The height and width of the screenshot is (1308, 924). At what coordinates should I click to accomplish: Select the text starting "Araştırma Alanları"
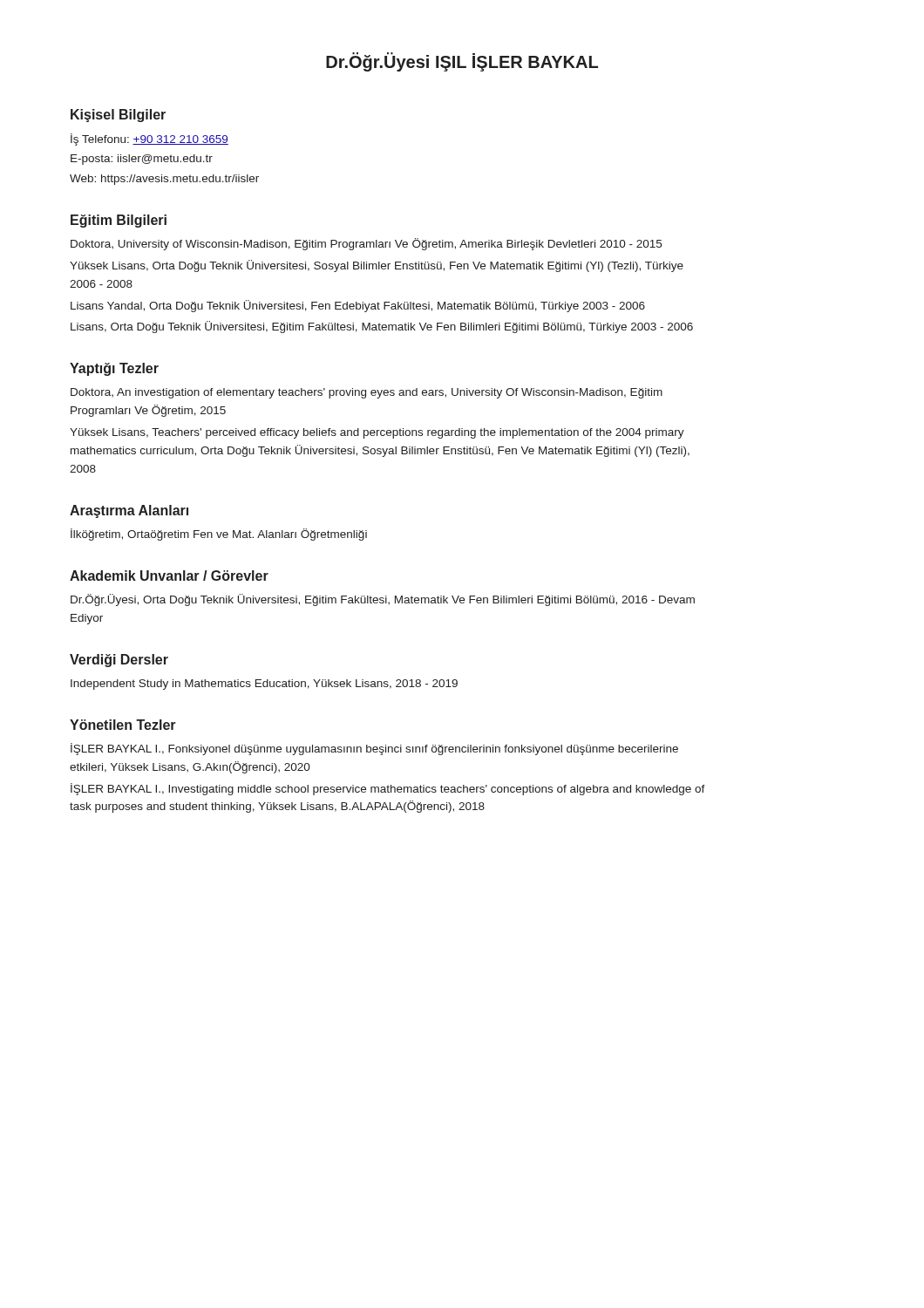pos(130,511)
